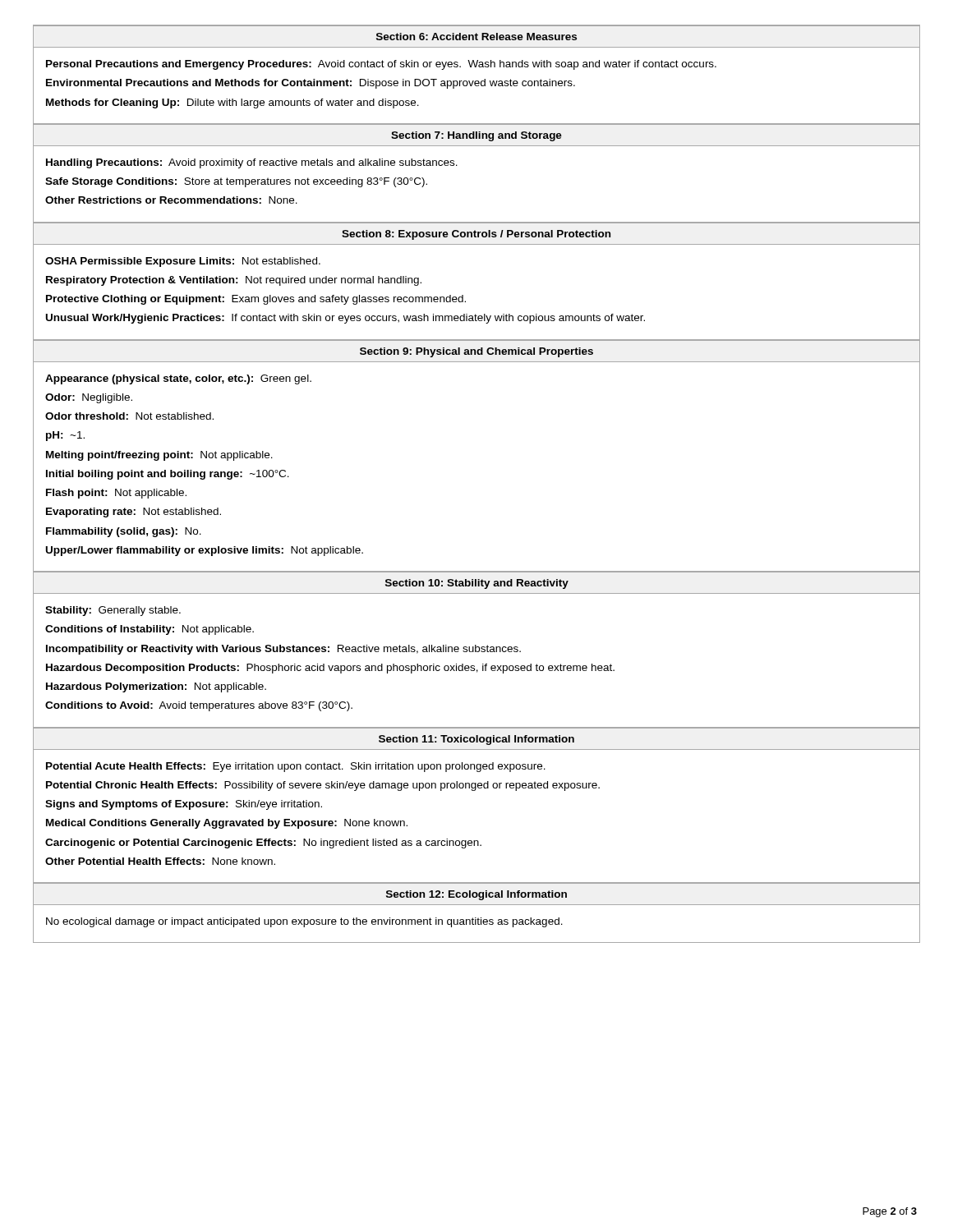Locate the section header that opens with "Section 9: Physical"
The width and height of the screenshot is (953, 1232).
pos(476,351)
